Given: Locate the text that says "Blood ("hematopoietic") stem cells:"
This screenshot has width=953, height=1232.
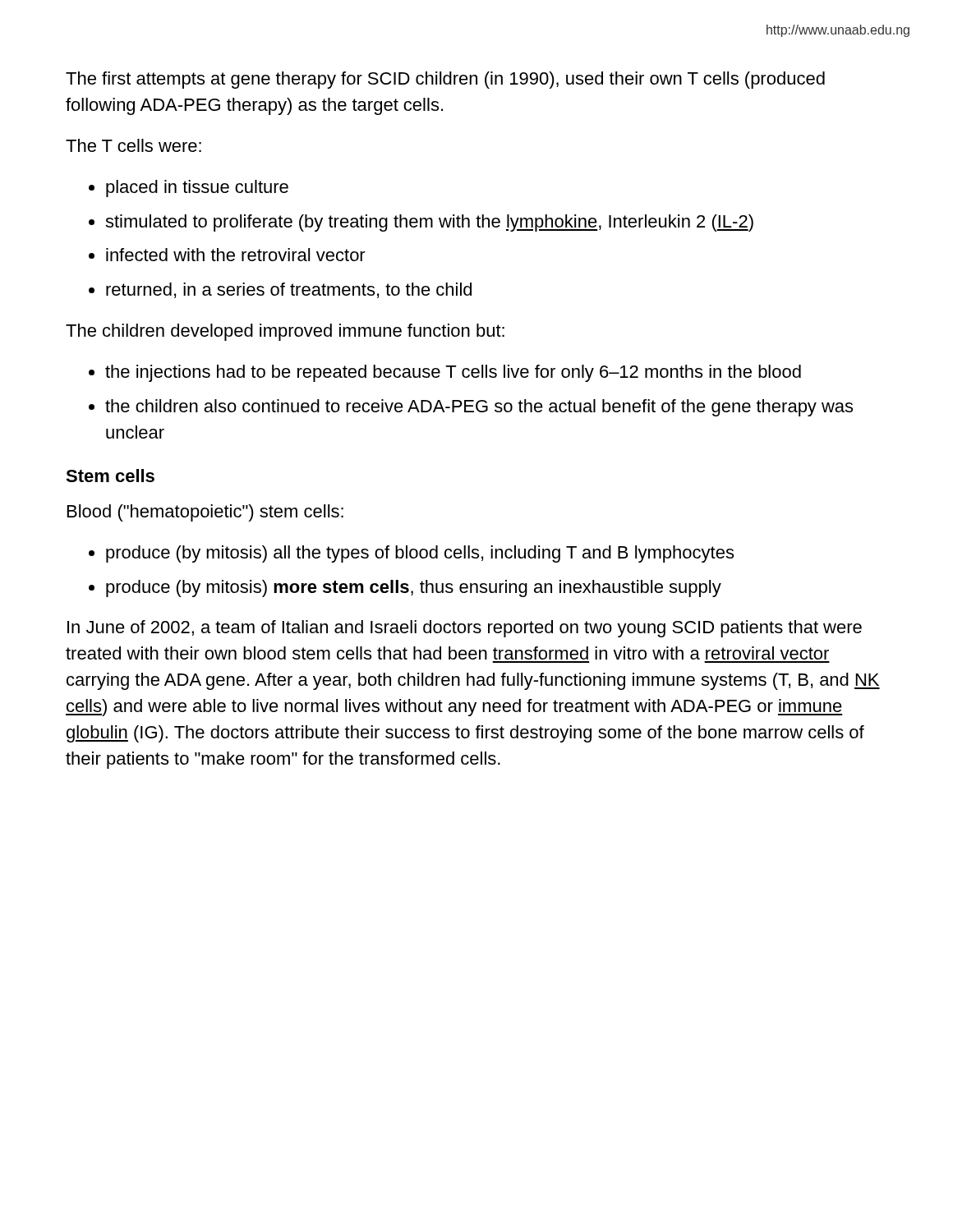Looking at the screenshot, I should (205, 513).
